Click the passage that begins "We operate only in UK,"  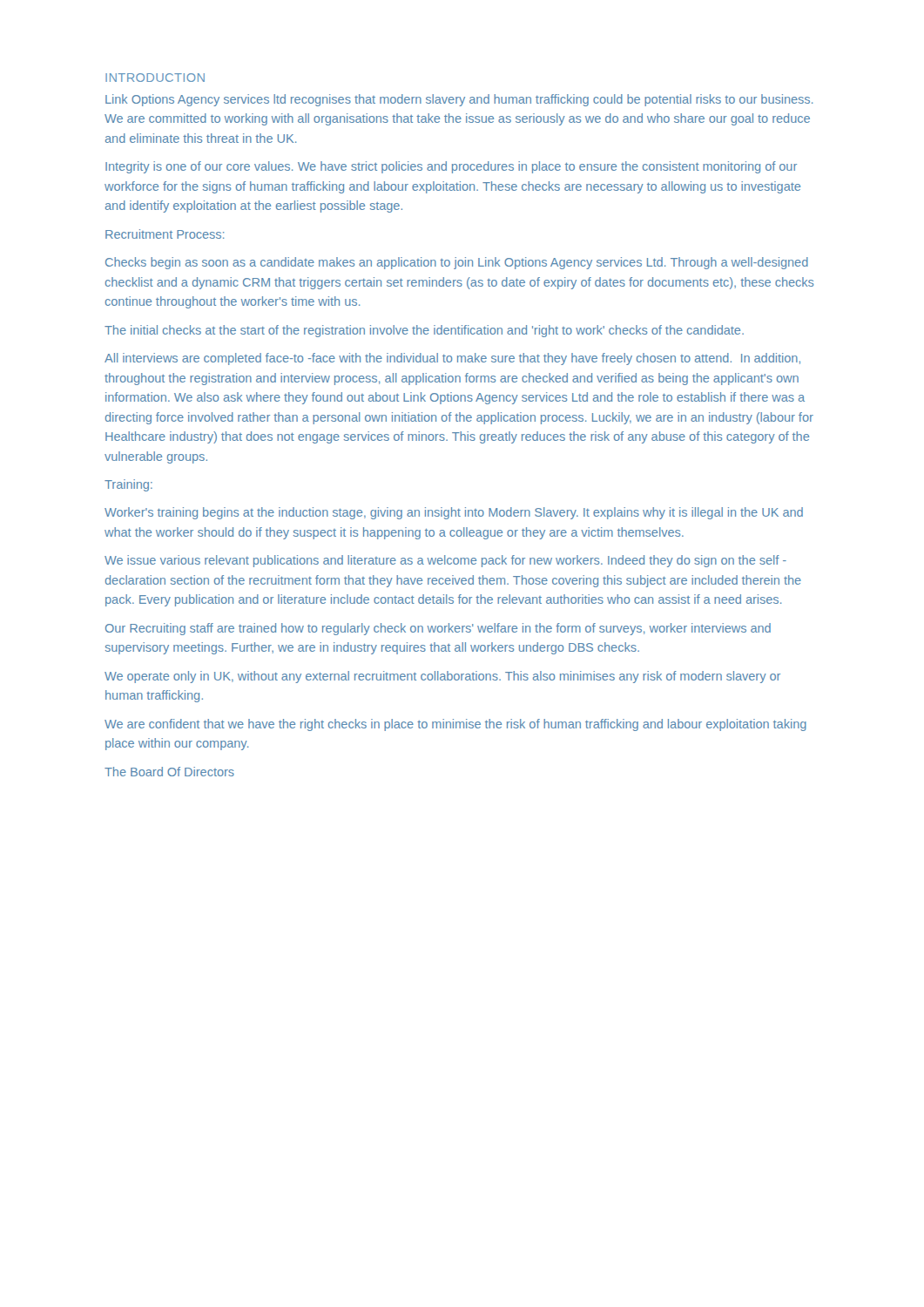click(x=462, y=686)
